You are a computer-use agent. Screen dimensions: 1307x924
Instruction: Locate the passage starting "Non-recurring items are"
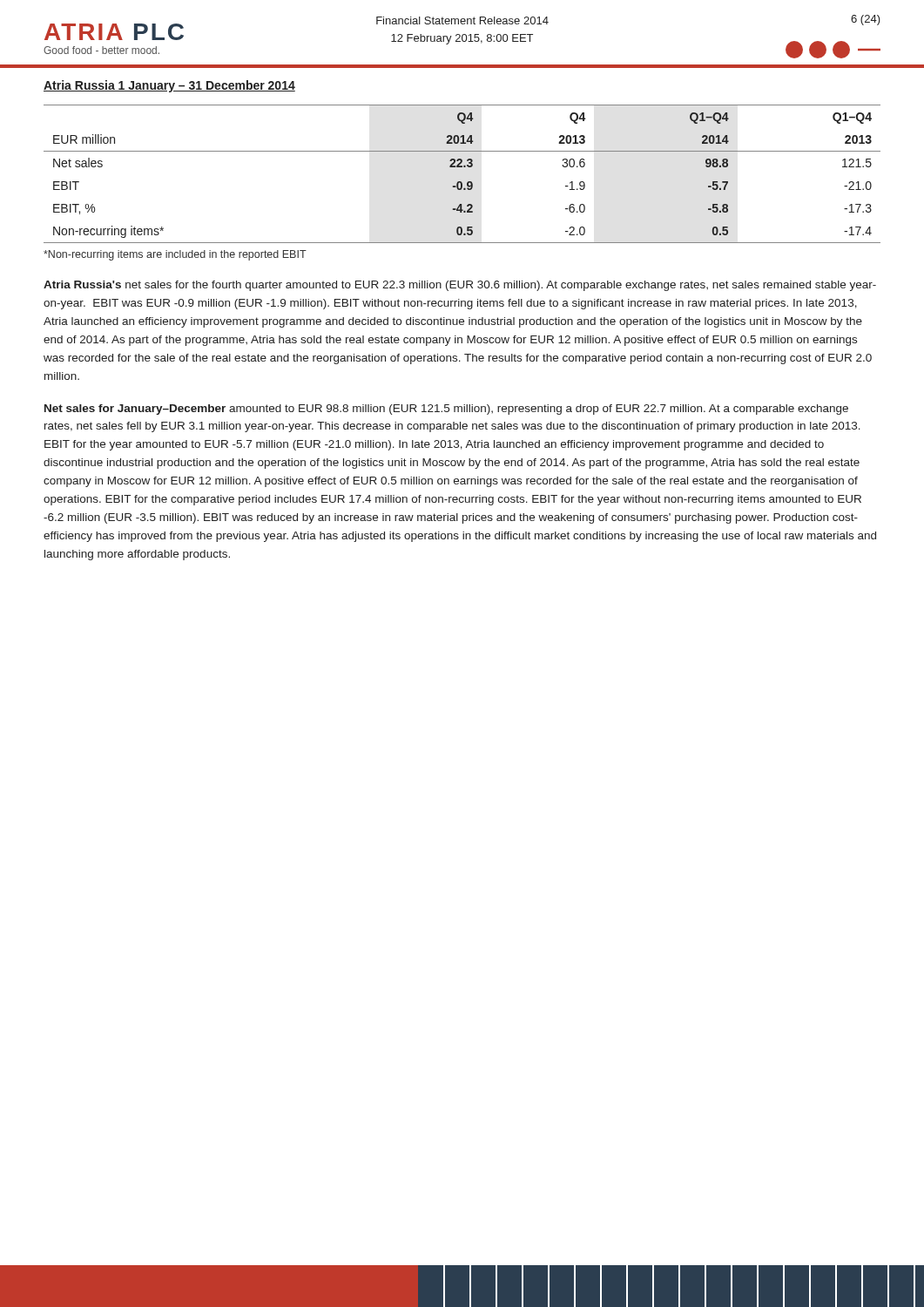click(x=175, y=254)
